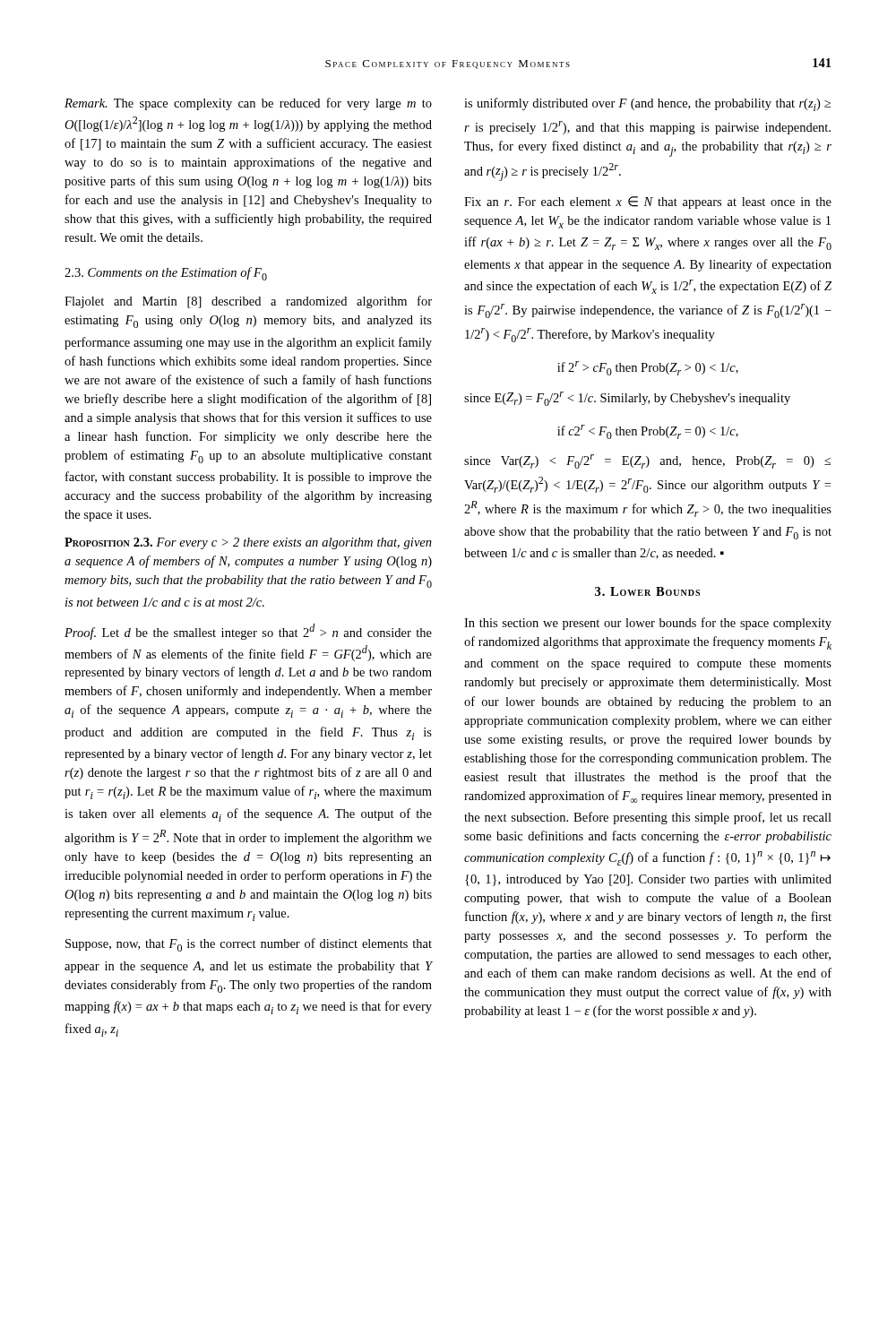The image size is (896, 1344).
Task: Where is the passage that starts "since Var(Zr) 0, the two inequalities above show"?
Action: click(648, 506)
